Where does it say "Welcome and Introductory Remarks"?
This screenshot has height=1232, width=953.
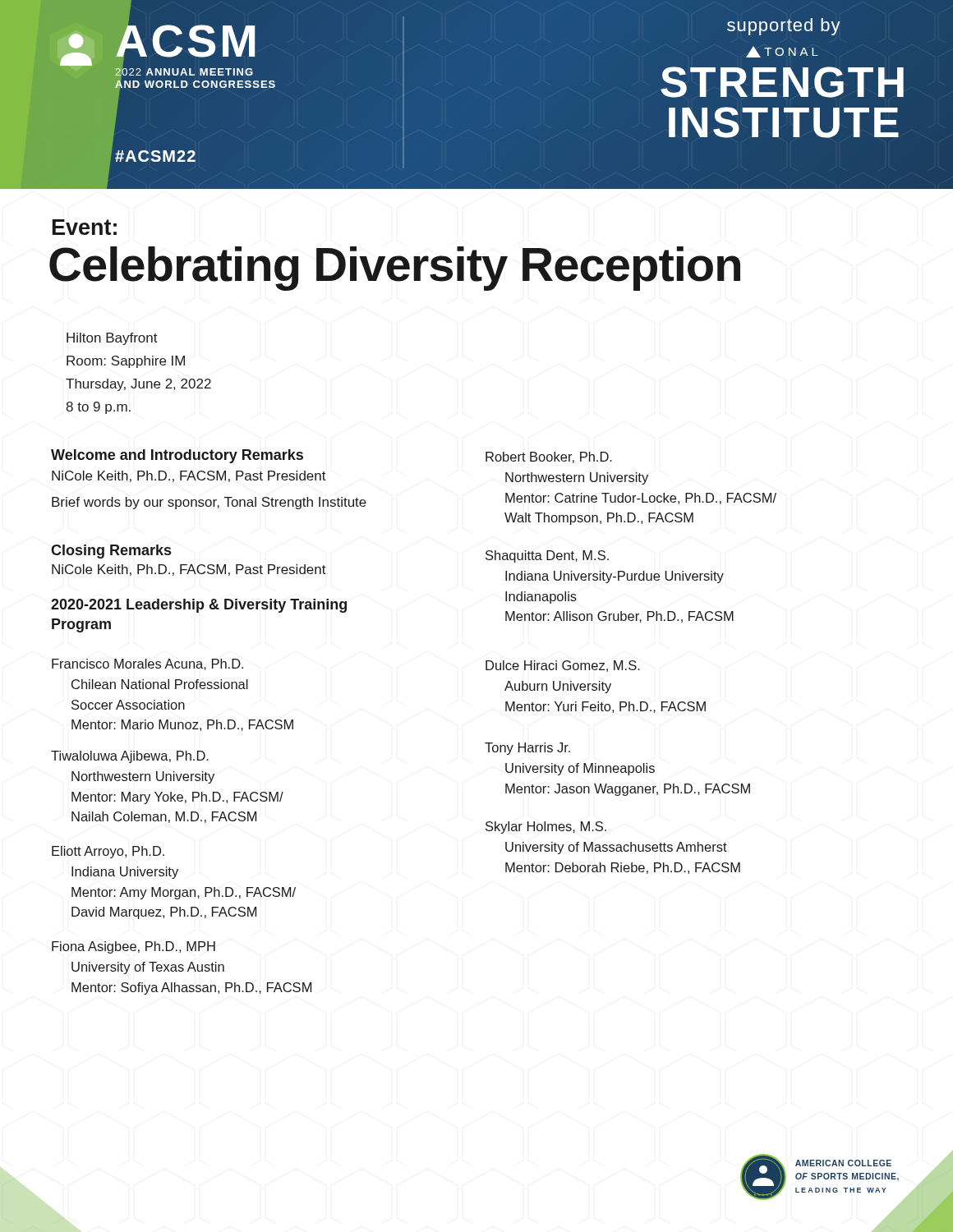[x=177, y=455]
